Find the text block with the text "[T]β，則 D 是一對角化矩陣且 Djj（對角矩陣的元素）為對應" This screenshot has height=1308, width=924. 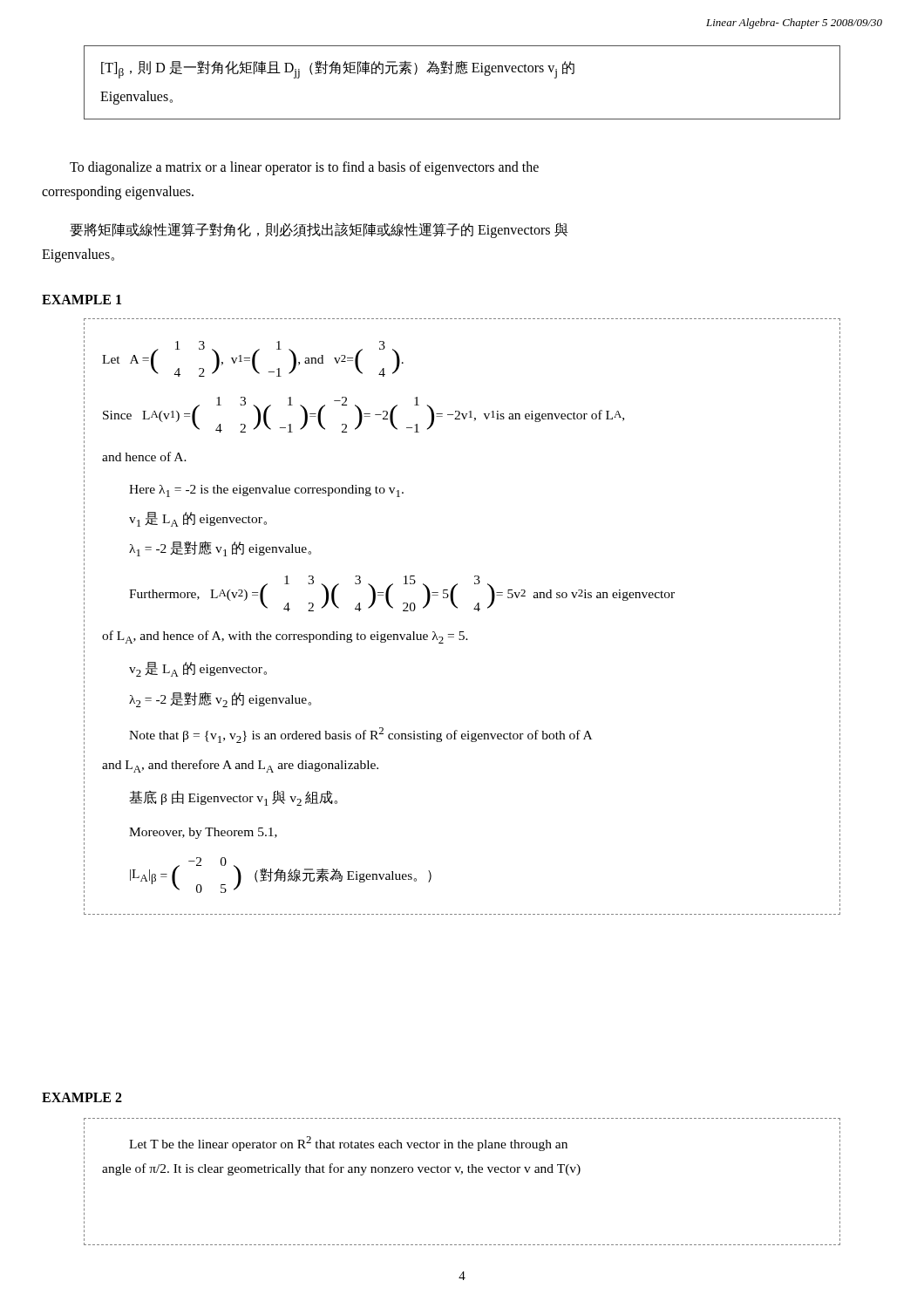(462, 82)
